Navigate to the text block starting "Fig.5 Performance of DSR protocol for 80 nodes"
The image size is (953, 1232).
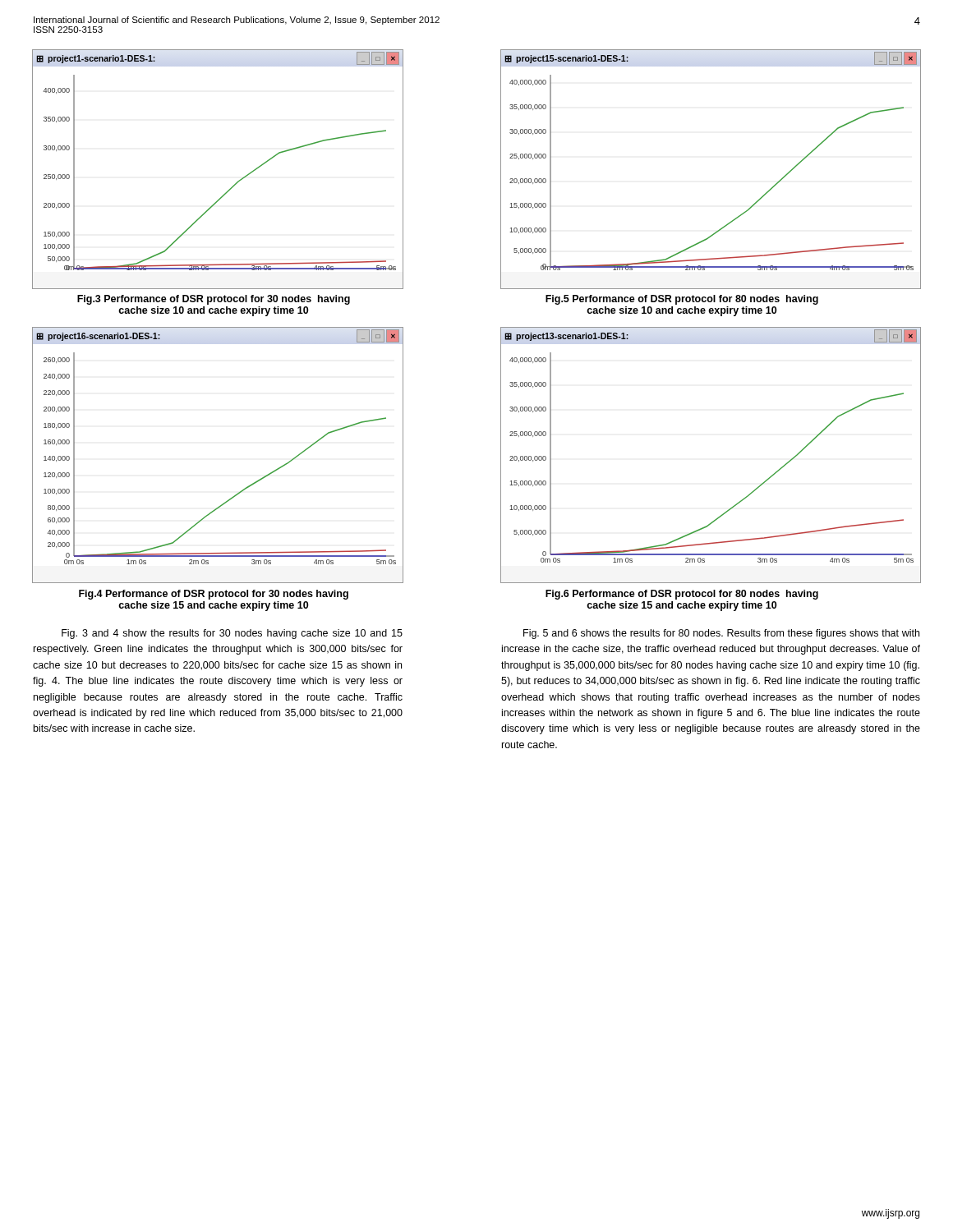tap(682, 305)
